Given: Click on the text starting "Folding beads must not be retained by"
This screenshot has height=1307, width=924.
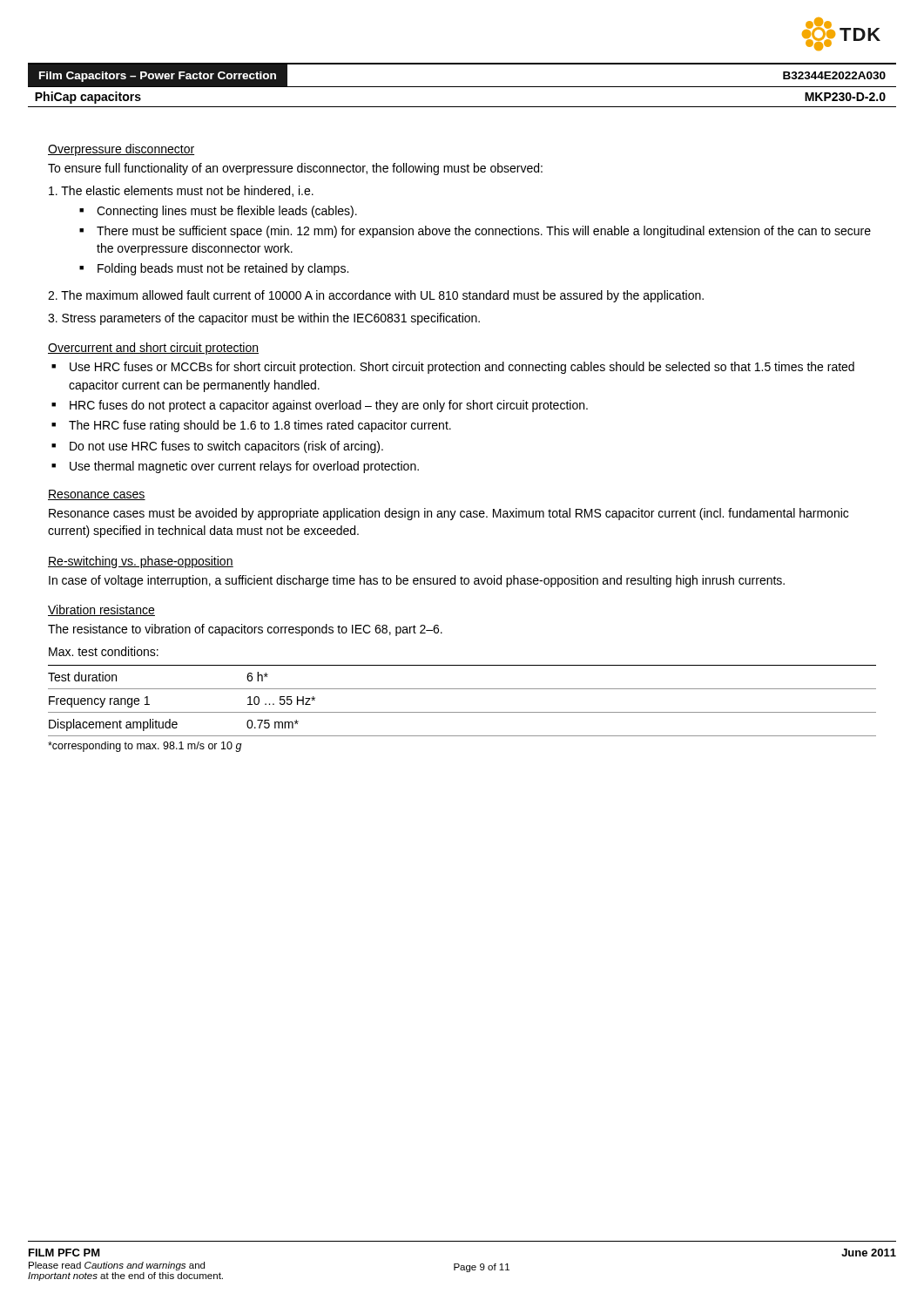Looking at the screenshot, I should click(223, 269).
